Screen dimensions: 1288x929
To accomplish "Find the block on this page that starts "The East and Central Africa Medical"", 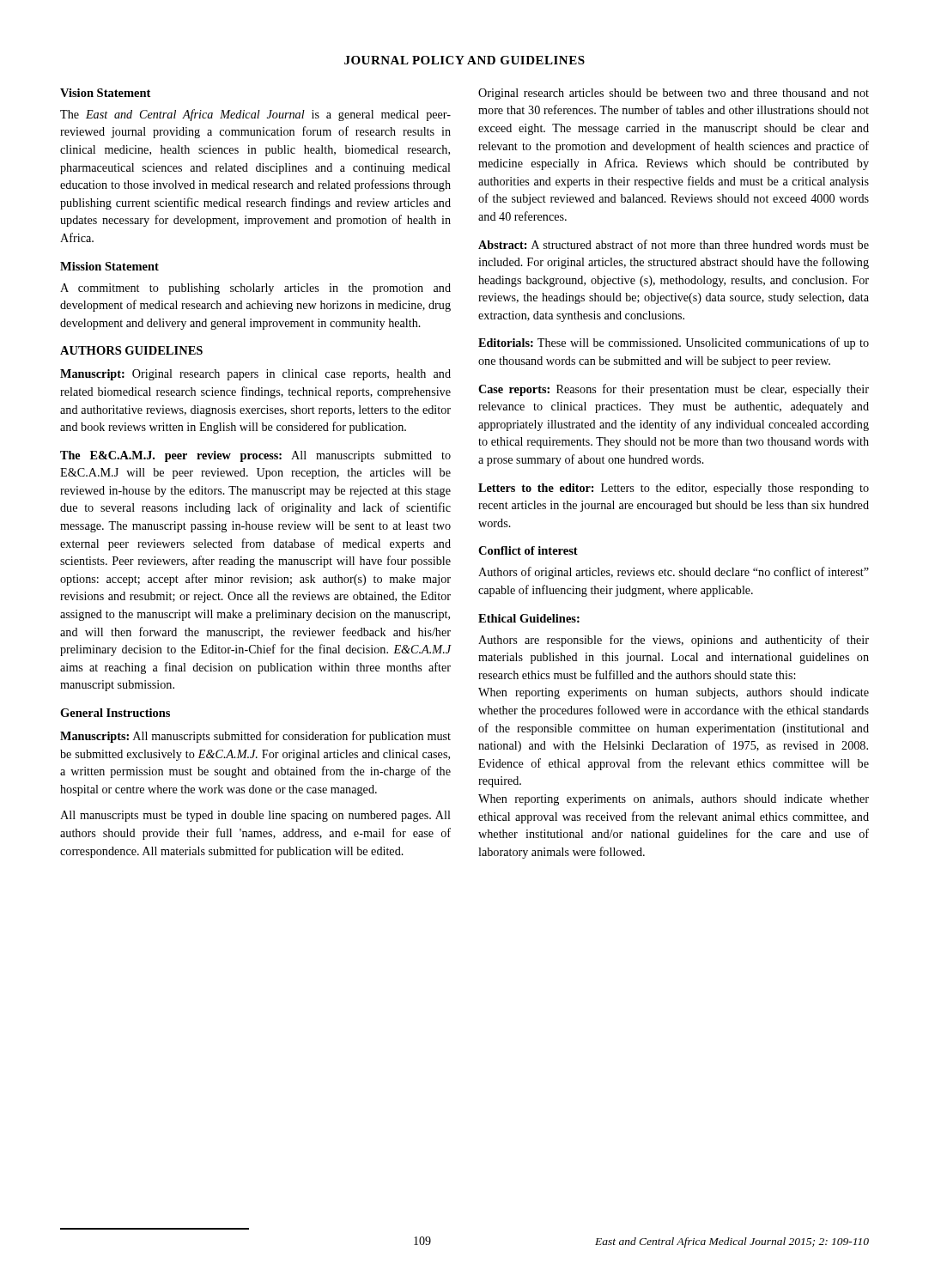I will point(255,176).
